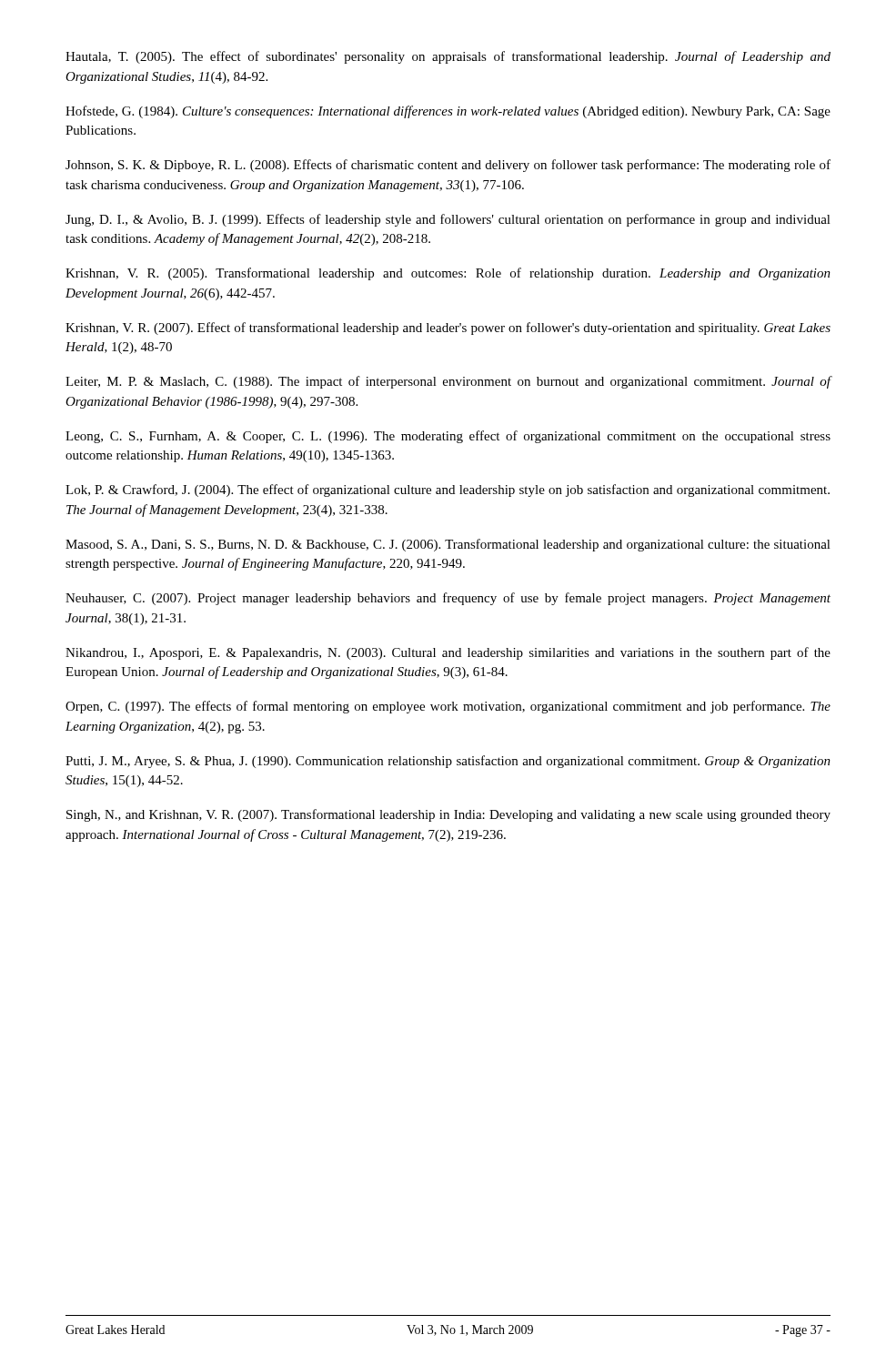Image resolution: width=896 pixels, height=1365 pixels.
Task: Find the block starting "Masood, S. A., Dani, S."
Action: (448, 554)
